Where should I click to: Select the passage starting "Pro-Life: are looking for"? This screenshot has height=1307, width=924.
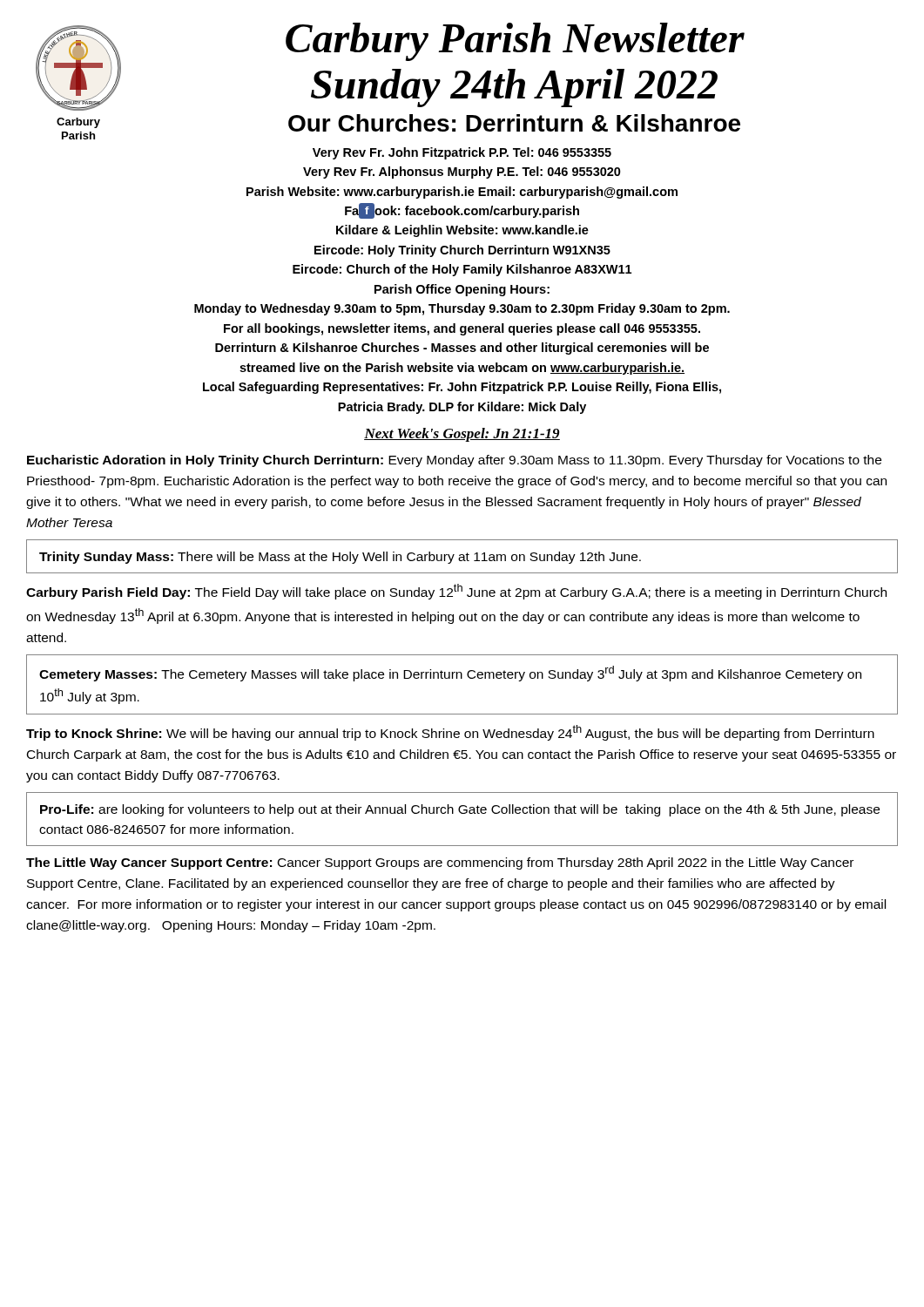(x=460, y=819)
